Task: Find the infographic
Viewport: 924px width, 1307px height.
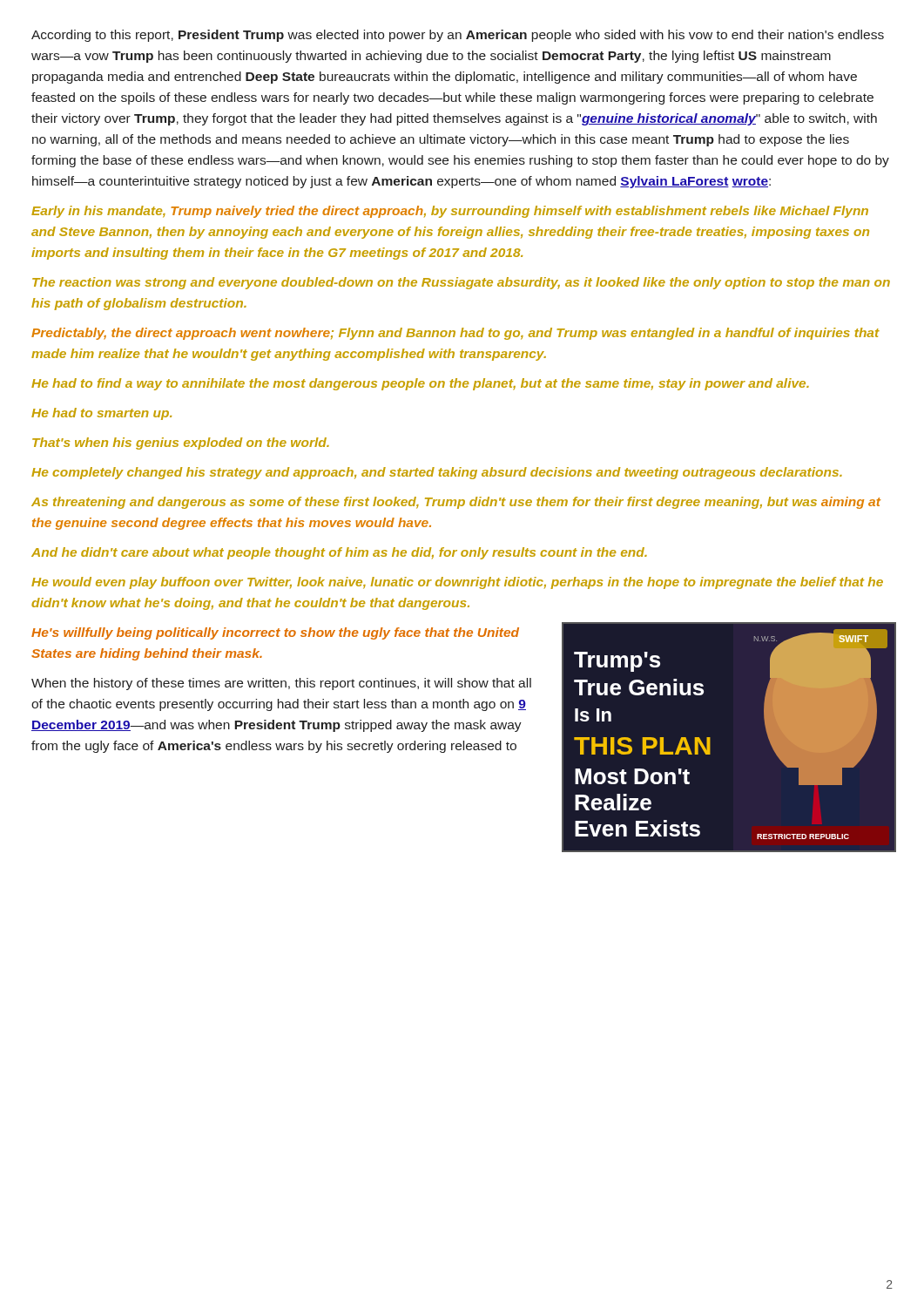Action: [x=727, y=737]
